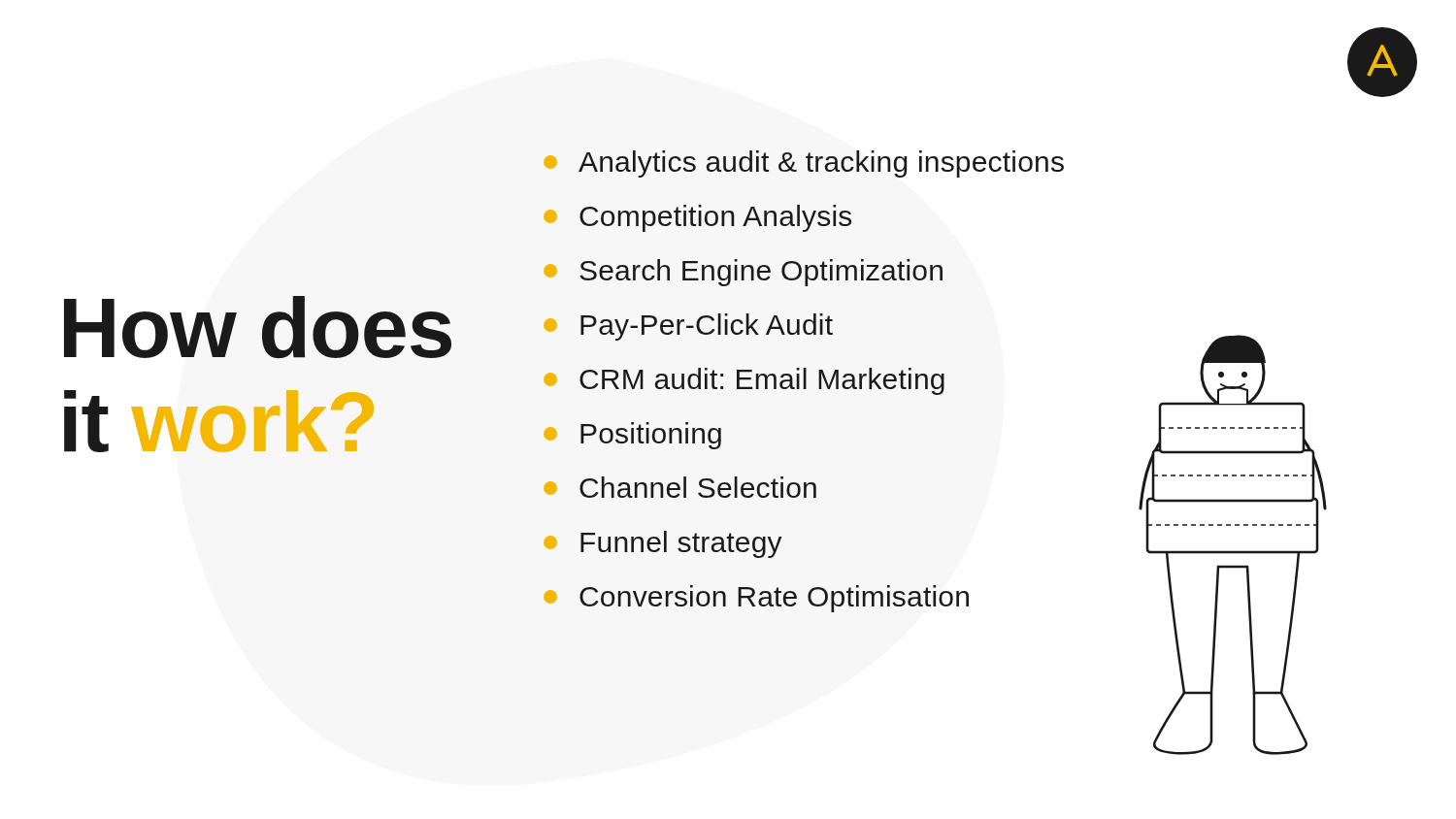Find the title that says "How does it work?"

tap(256, 375)
